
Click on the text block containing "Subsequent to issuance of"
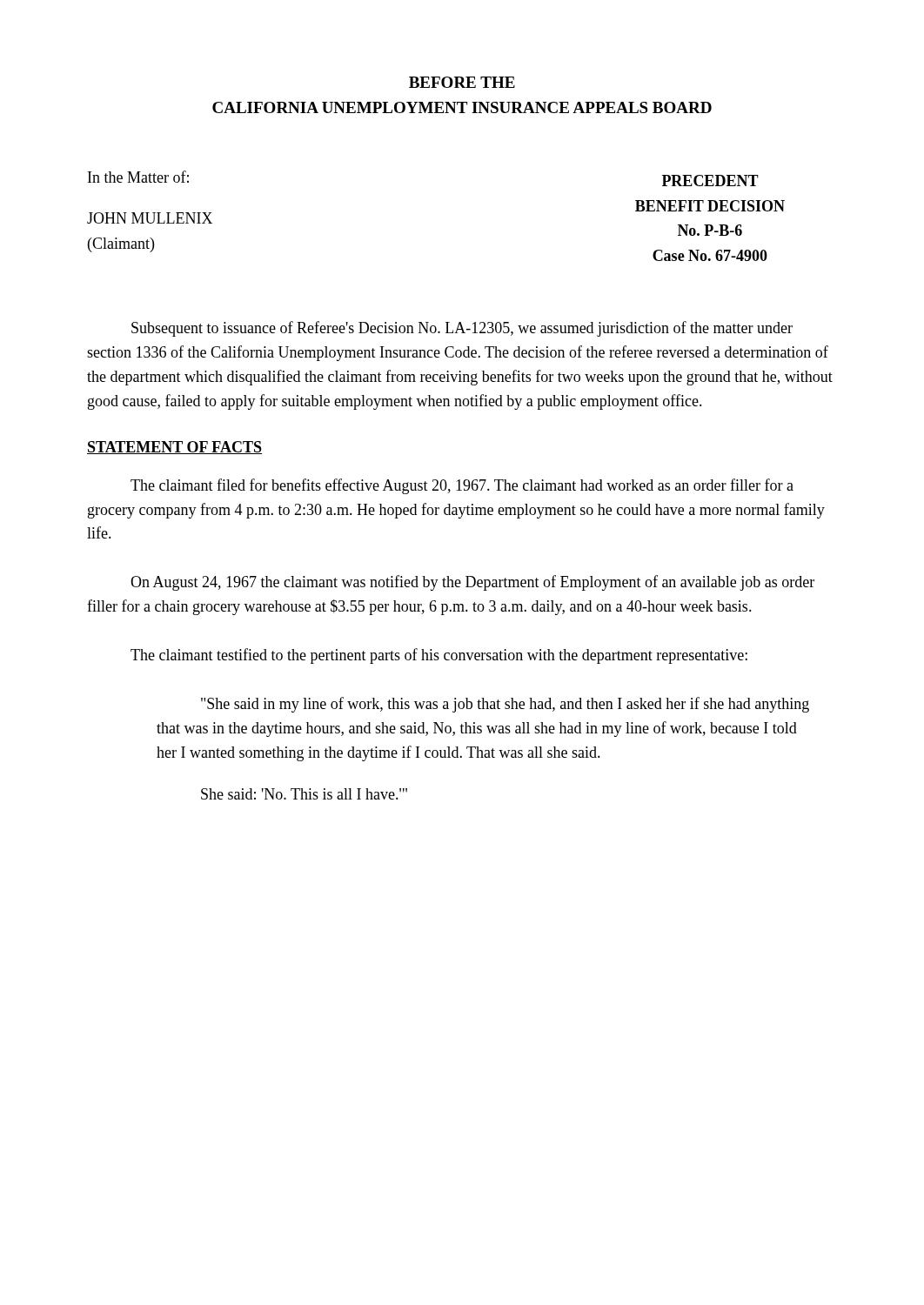460,364
